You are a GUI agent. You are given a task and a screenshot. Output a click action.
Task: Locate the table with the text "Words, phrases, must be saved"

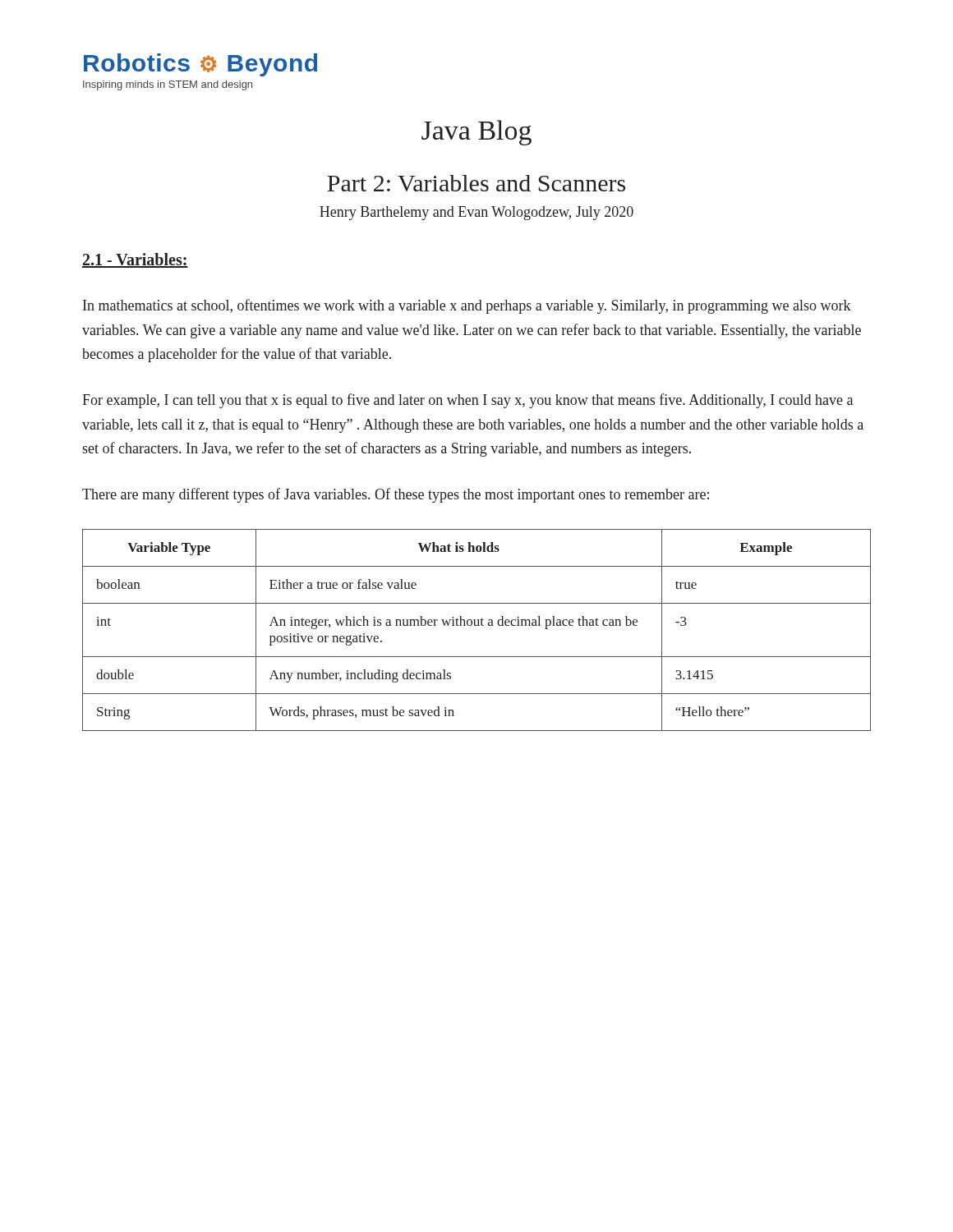[x=476, y=630]
